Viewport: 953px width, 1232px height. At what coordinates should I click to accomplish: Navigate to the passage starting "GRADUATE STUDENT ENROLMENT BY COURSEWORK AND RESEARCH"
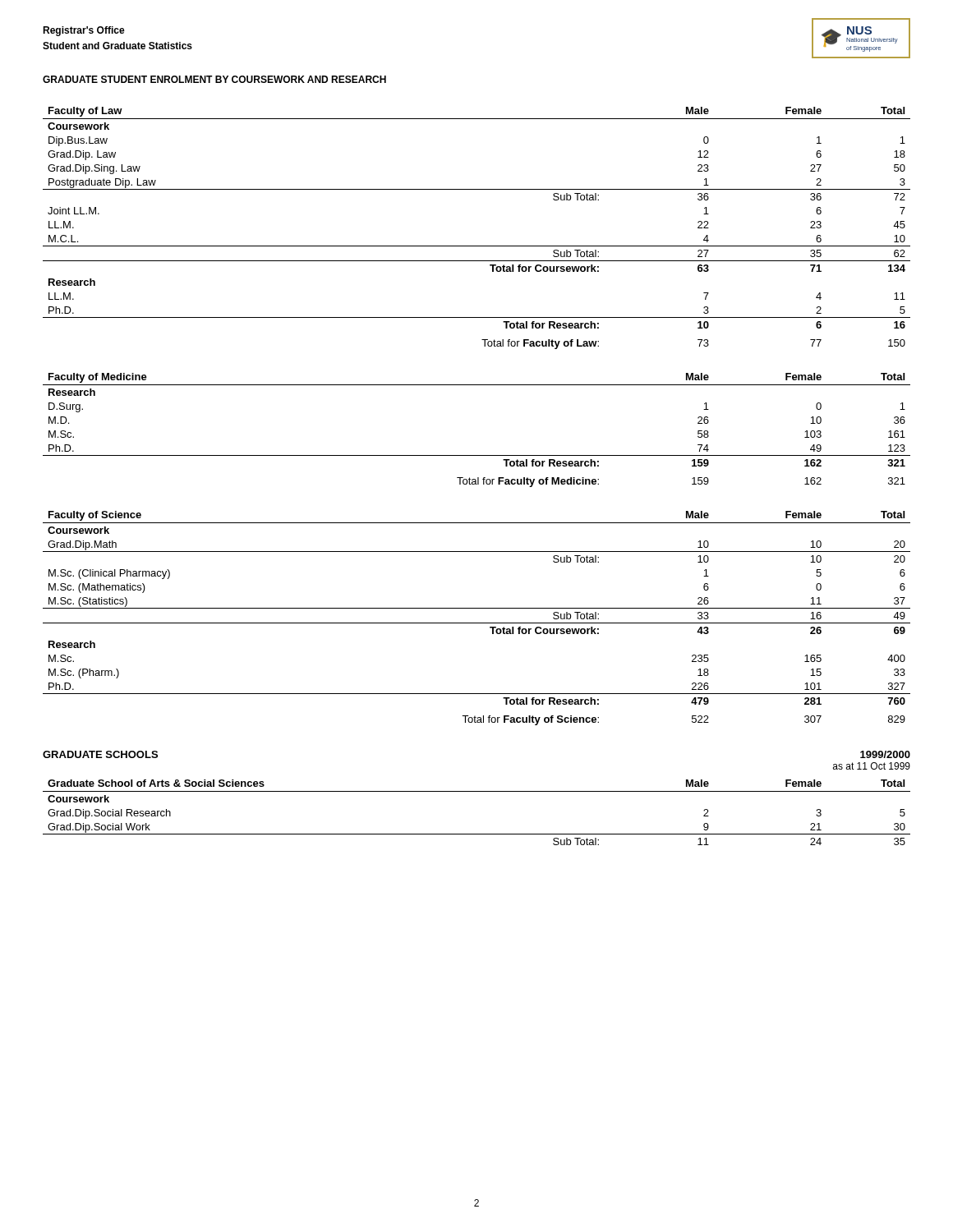click(x=215, y=80)
